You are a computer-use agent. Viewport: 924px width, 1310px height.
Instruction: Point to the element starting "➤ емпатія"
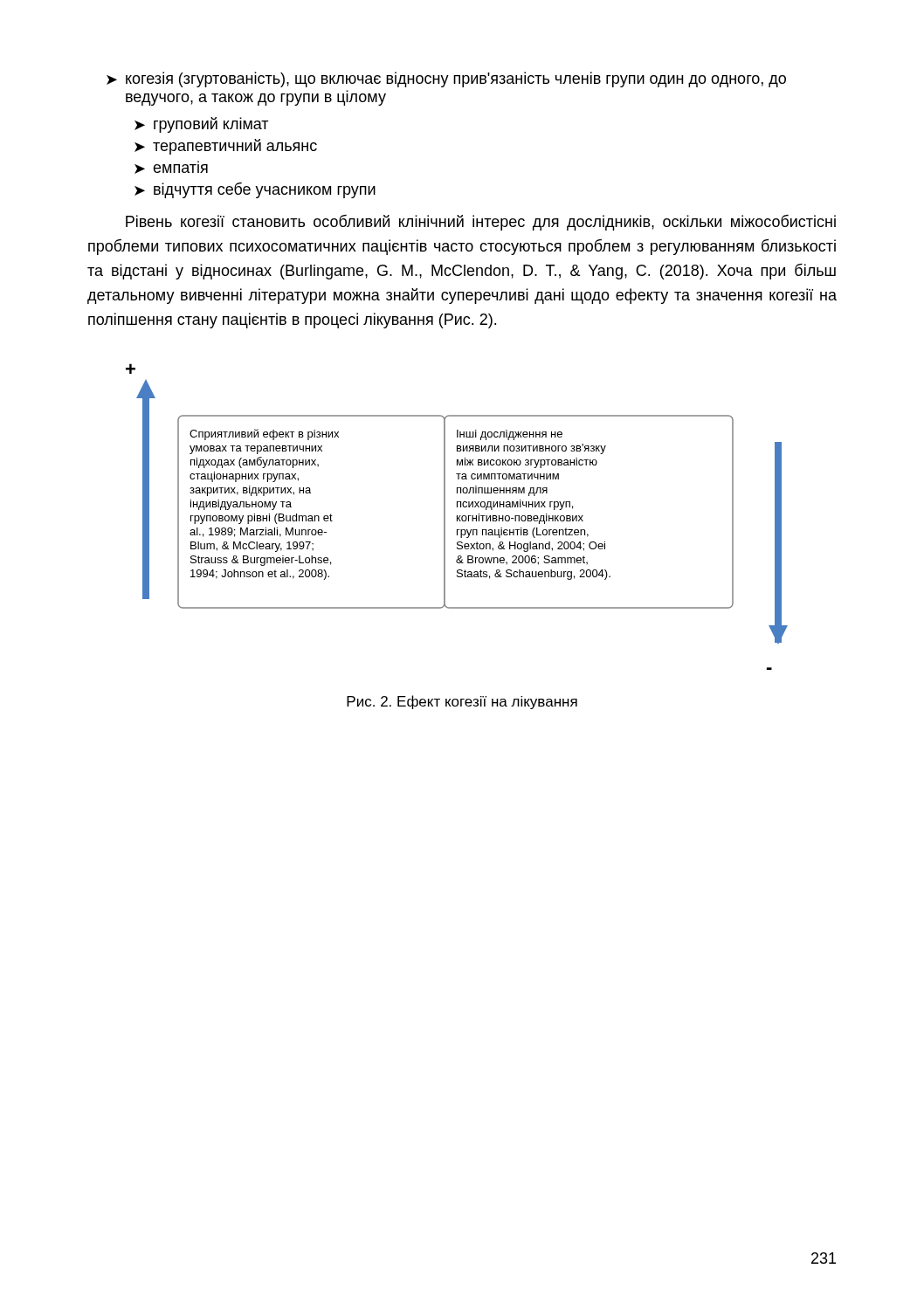171,169
